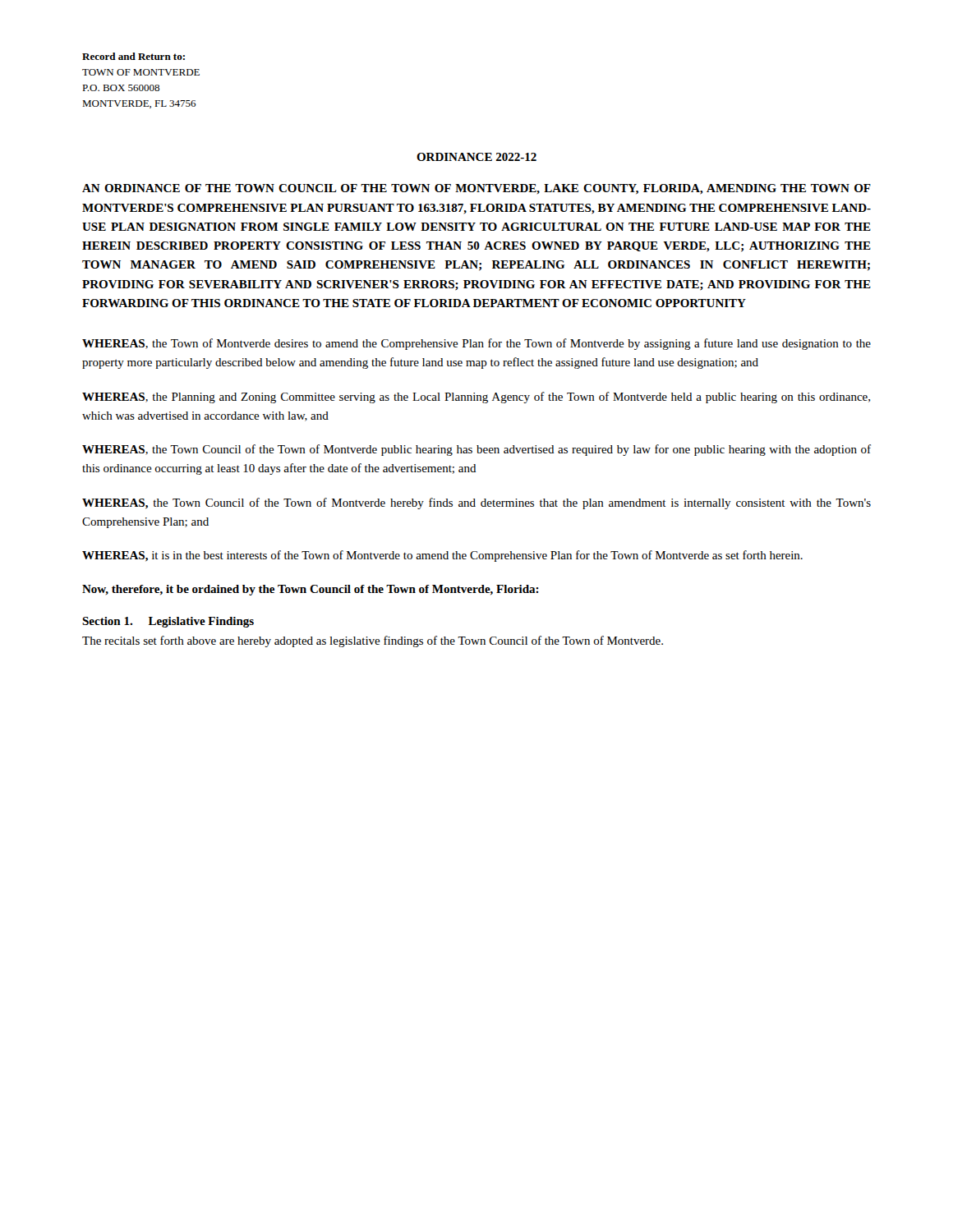
Task: Locate the text starting "WHEREAS, the Town of Montverde desires to"
Action: click(x=476, y=353)
